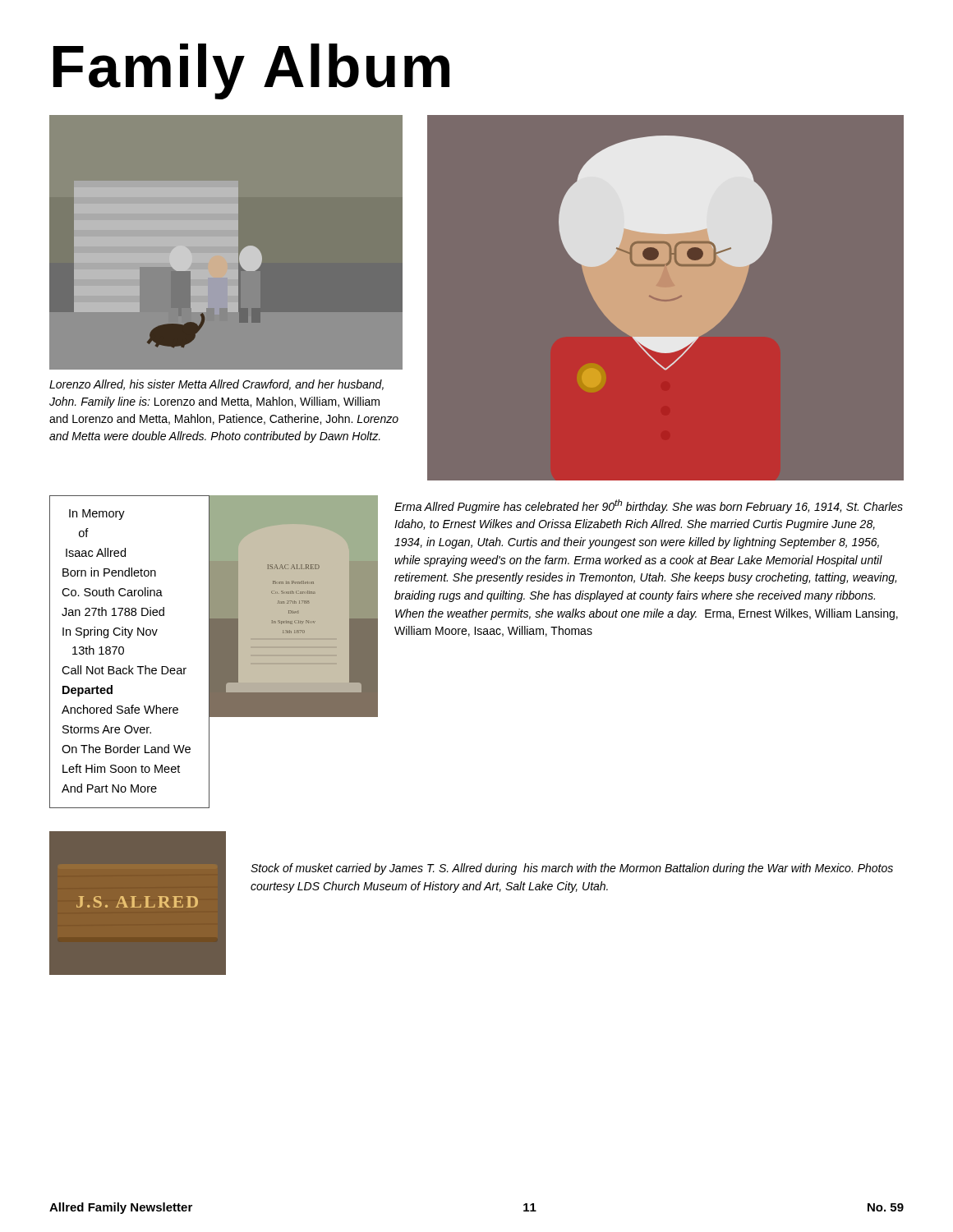
Task: Navigate to the region starting "Family Album"
Action: click(x=252, y=67)
